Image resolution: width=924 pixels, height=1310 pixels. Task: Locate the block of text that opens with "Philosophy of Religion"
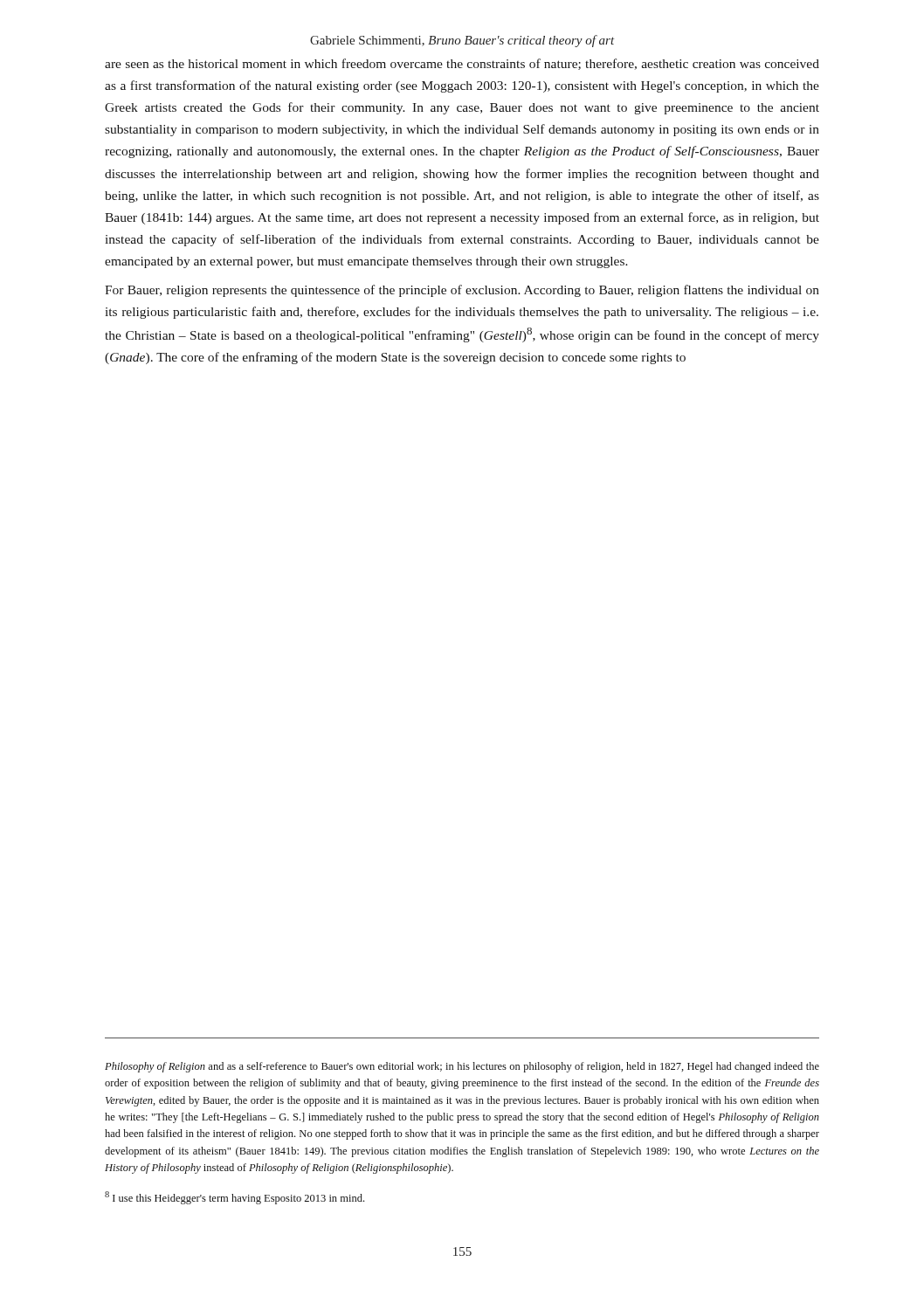[x=462, y=1133]
